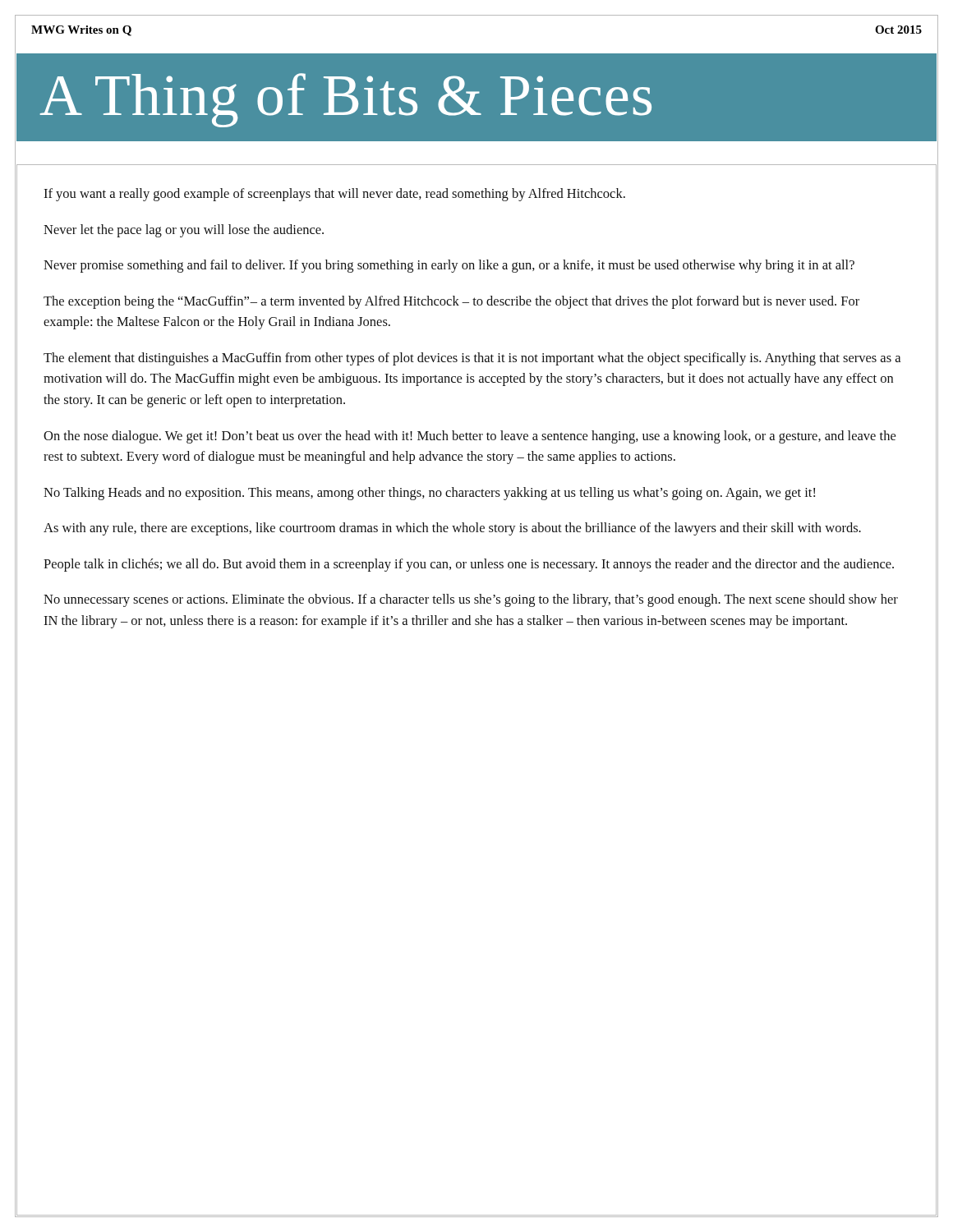Image resolution: width=953 pixels, height=1232 pixels.
Task: Locate the text block with the text "No Talking Heads"
Action: pyautogui.click(x=430, y=492)
